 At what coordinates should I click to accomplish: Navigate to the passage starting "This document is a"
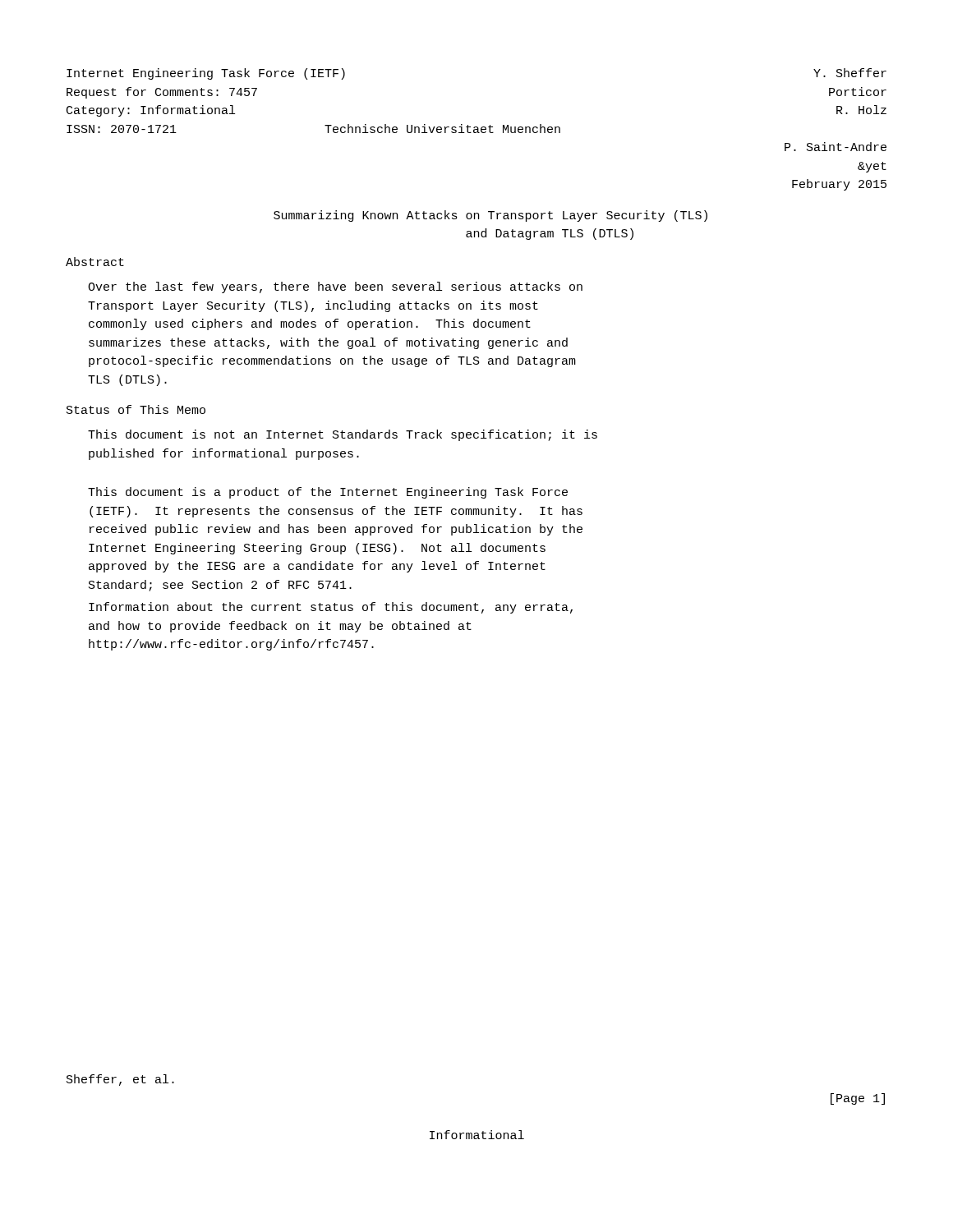tap(325, 539)
